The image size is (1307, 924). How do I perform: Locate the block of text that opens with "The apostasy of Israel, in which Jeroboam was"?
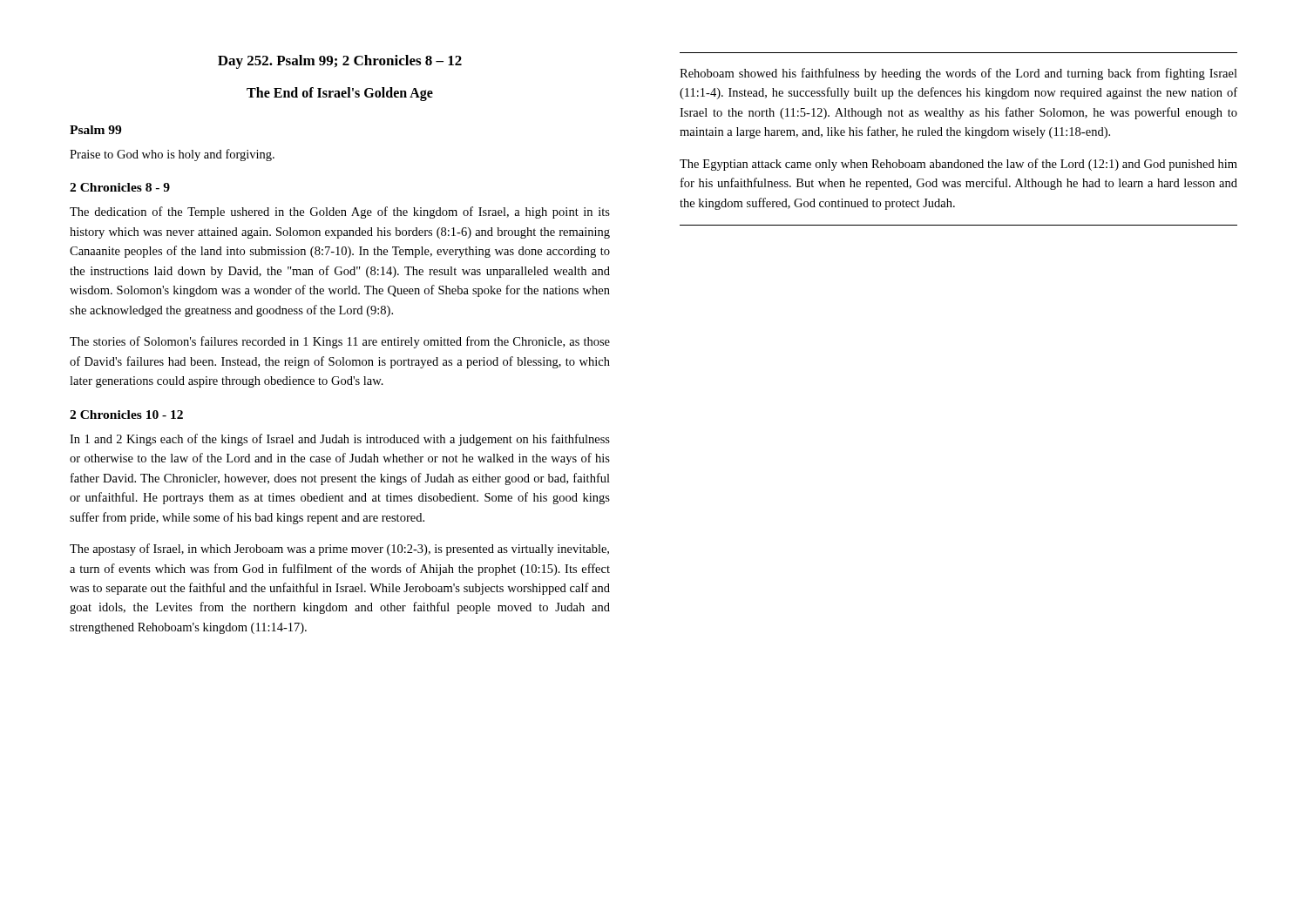[340, 588]
